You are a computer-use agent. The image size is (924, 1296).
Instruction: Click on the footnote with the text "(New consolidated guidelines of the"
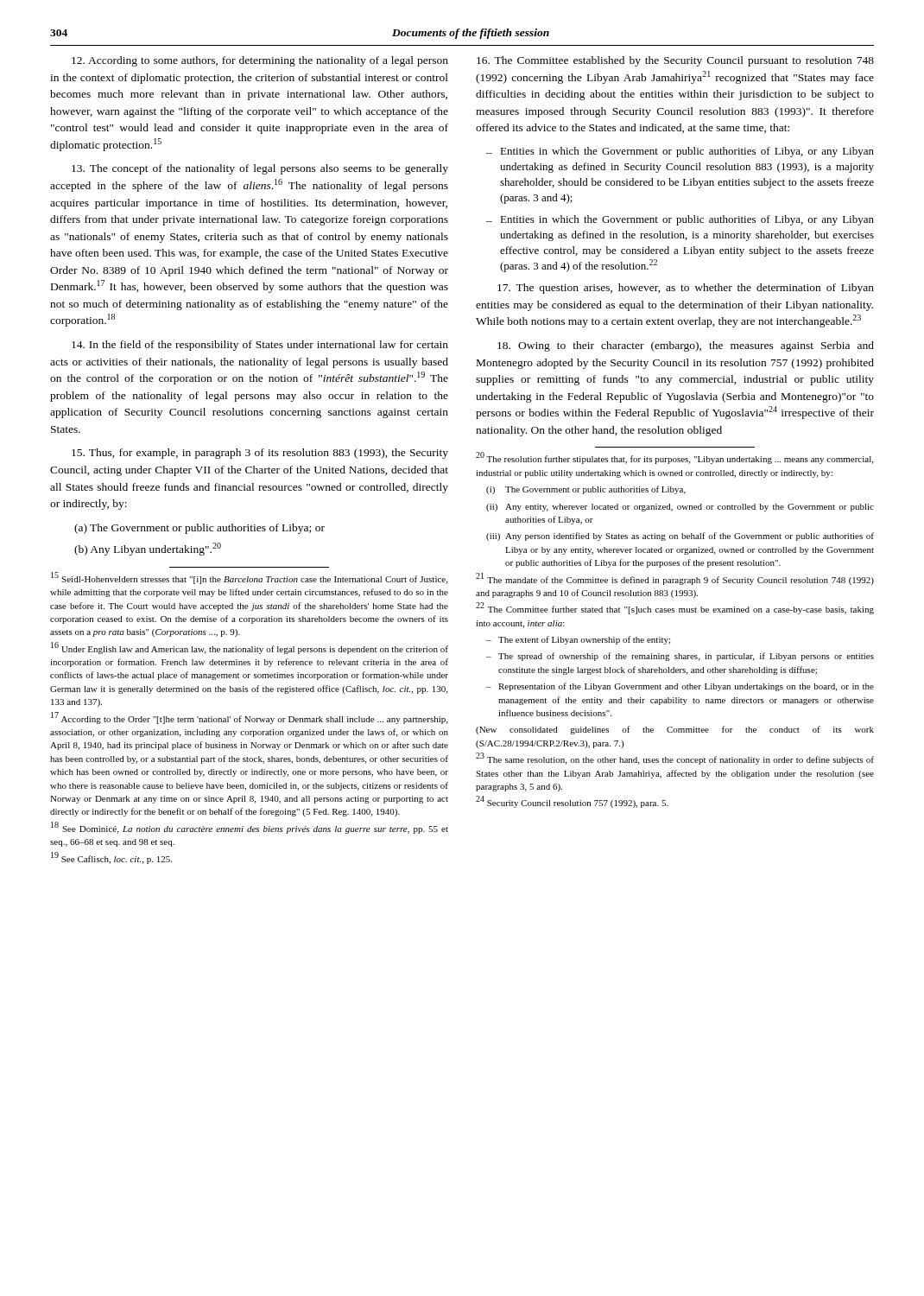coord(675,737)
